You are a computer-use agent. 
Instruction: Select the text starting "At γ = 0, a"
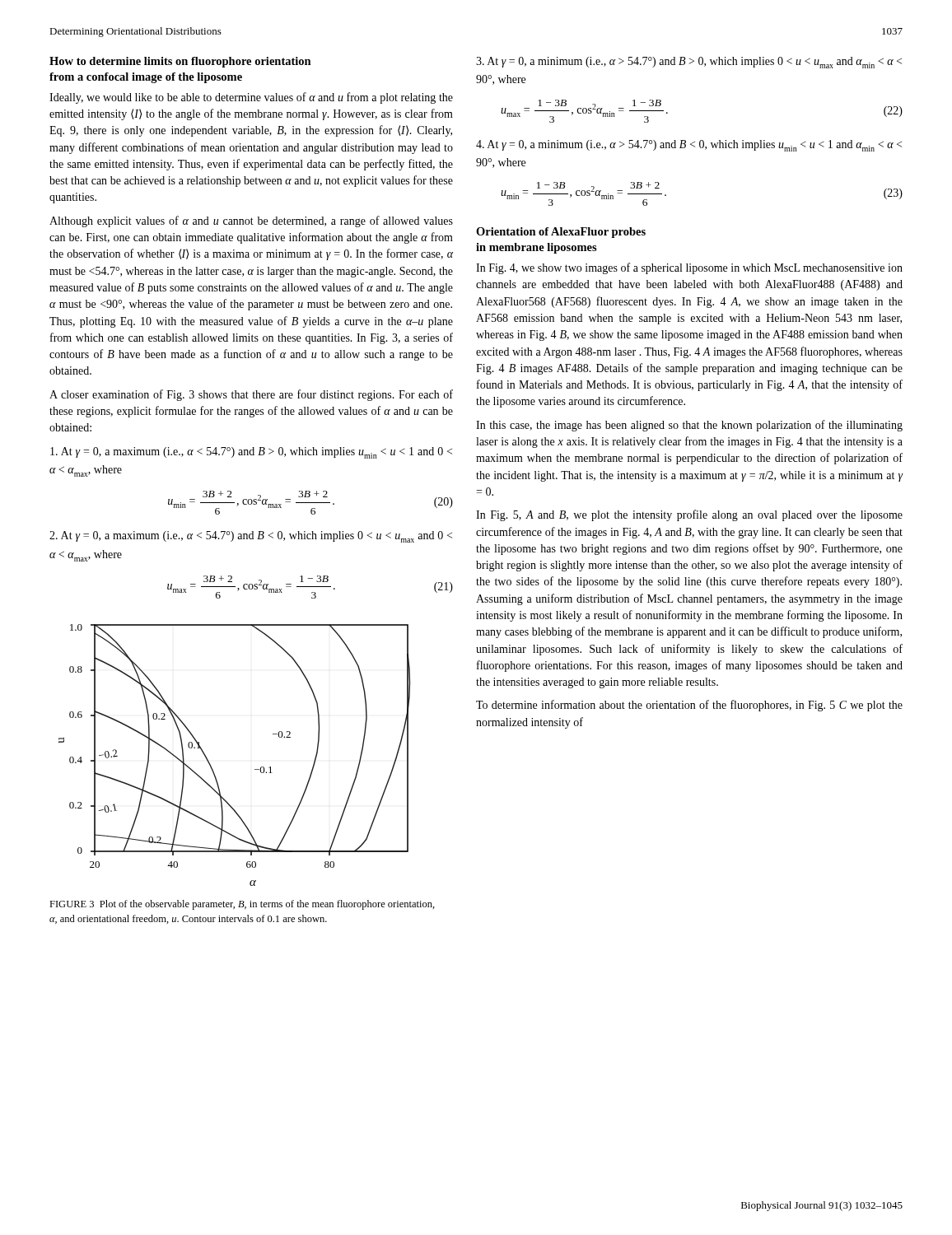(x=251, y=462)
